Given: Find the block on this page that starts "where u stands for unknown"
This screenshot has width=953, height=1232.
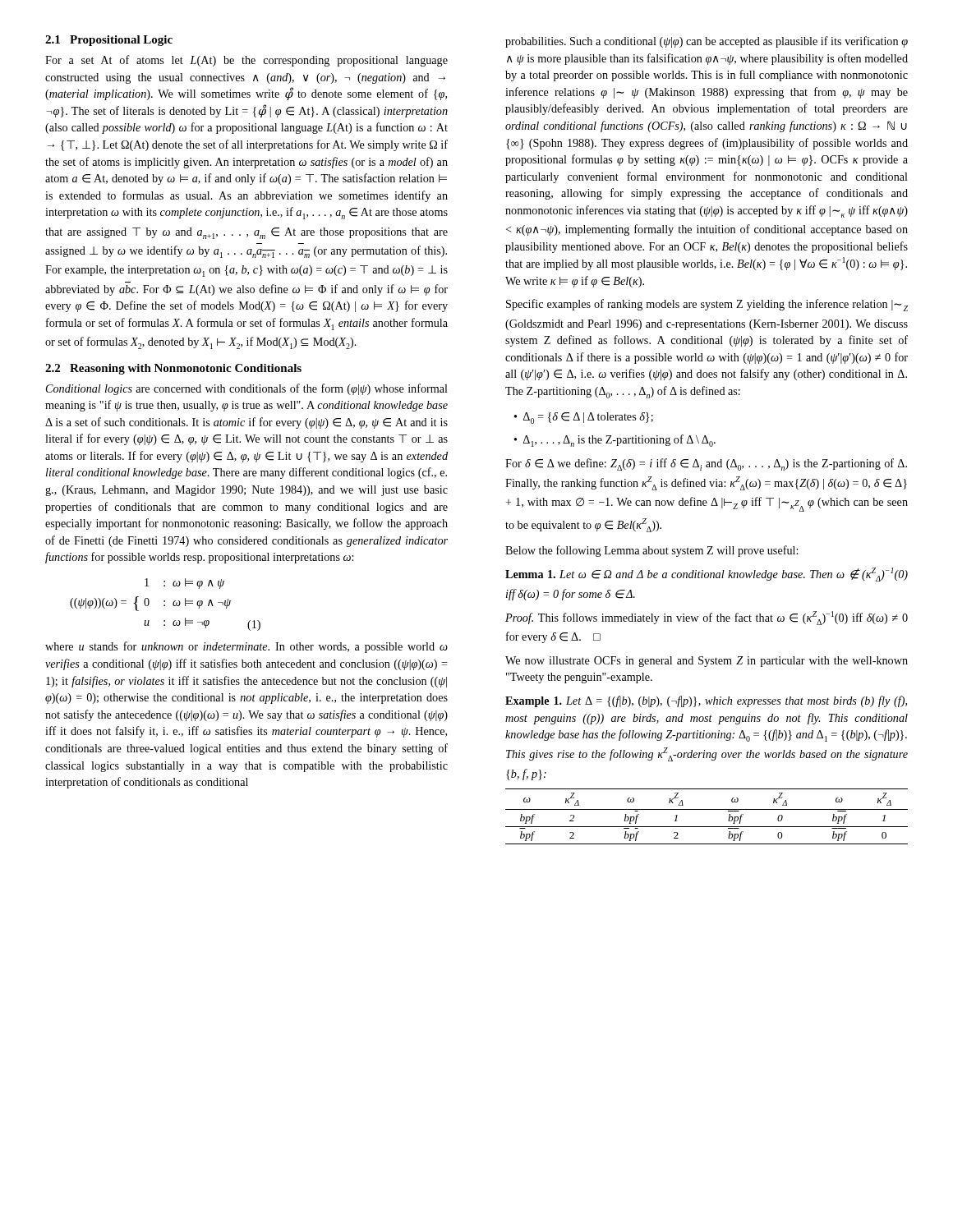Looking at the screenshot, I should [246, 714].
